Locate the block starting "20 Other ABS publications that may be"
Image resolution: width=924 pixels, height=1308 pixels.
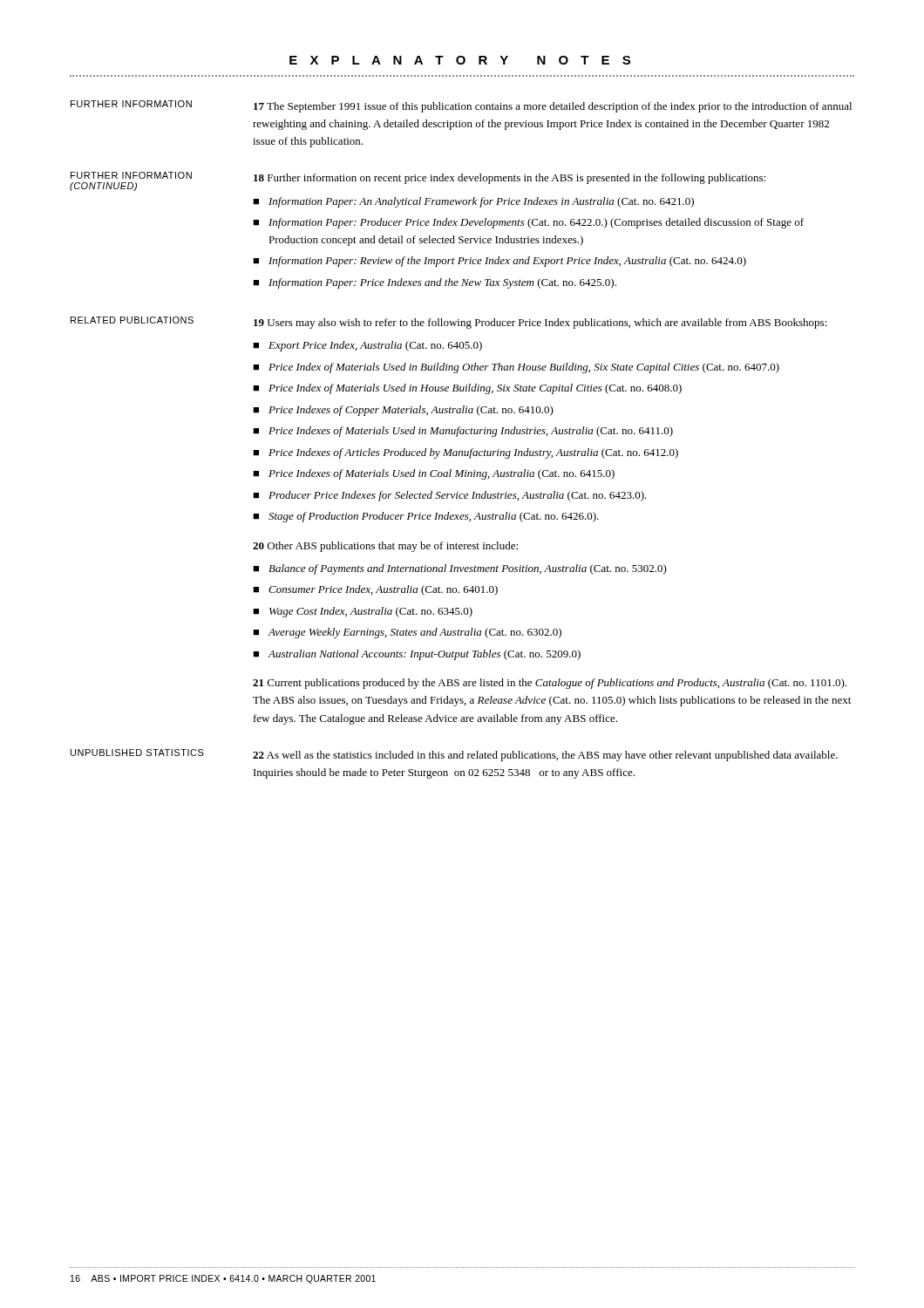(x=385, y=547)
